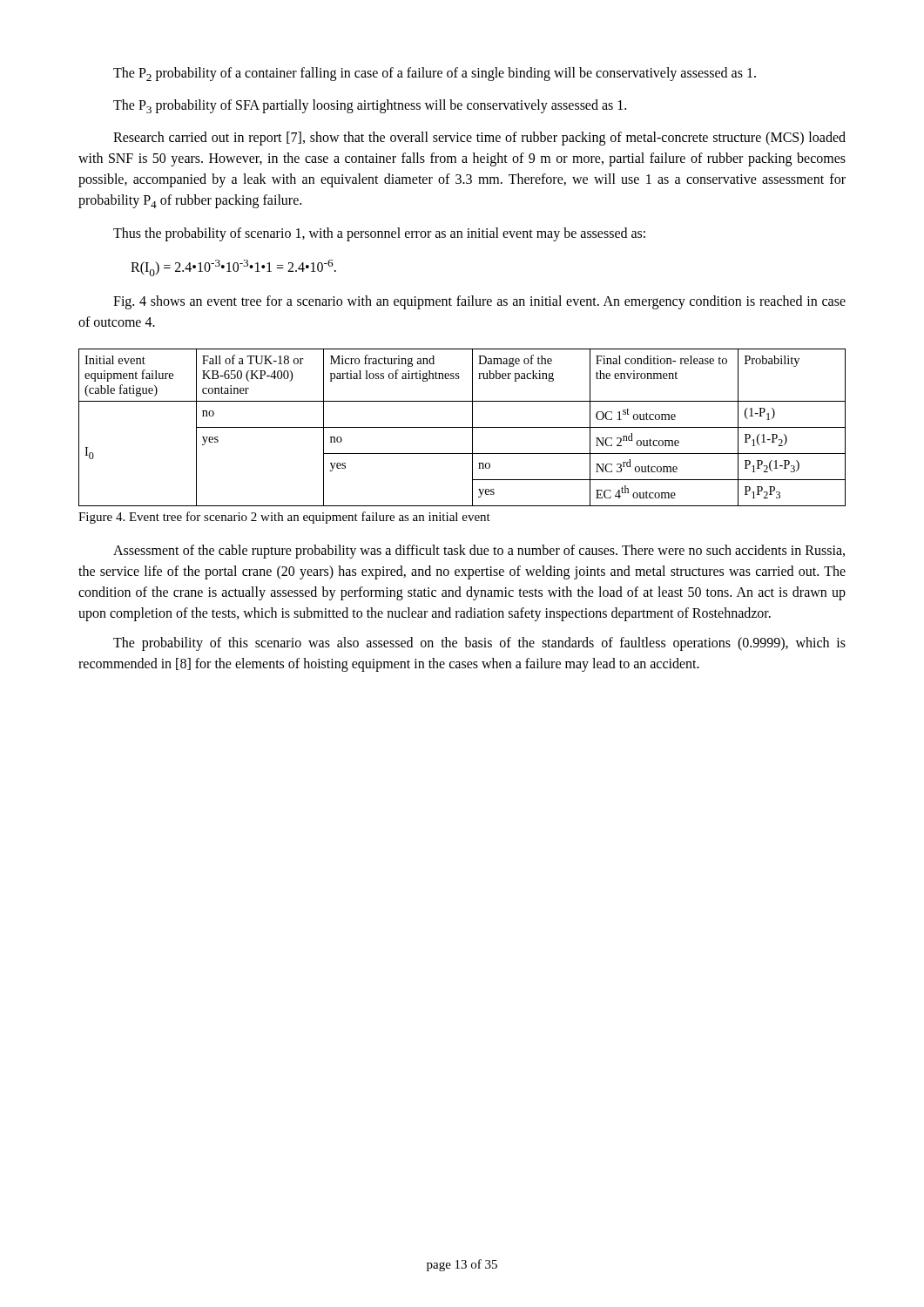Locate the table with the text "EC 4 th outcome"
924x1307 pixels.
coord(462,427)
